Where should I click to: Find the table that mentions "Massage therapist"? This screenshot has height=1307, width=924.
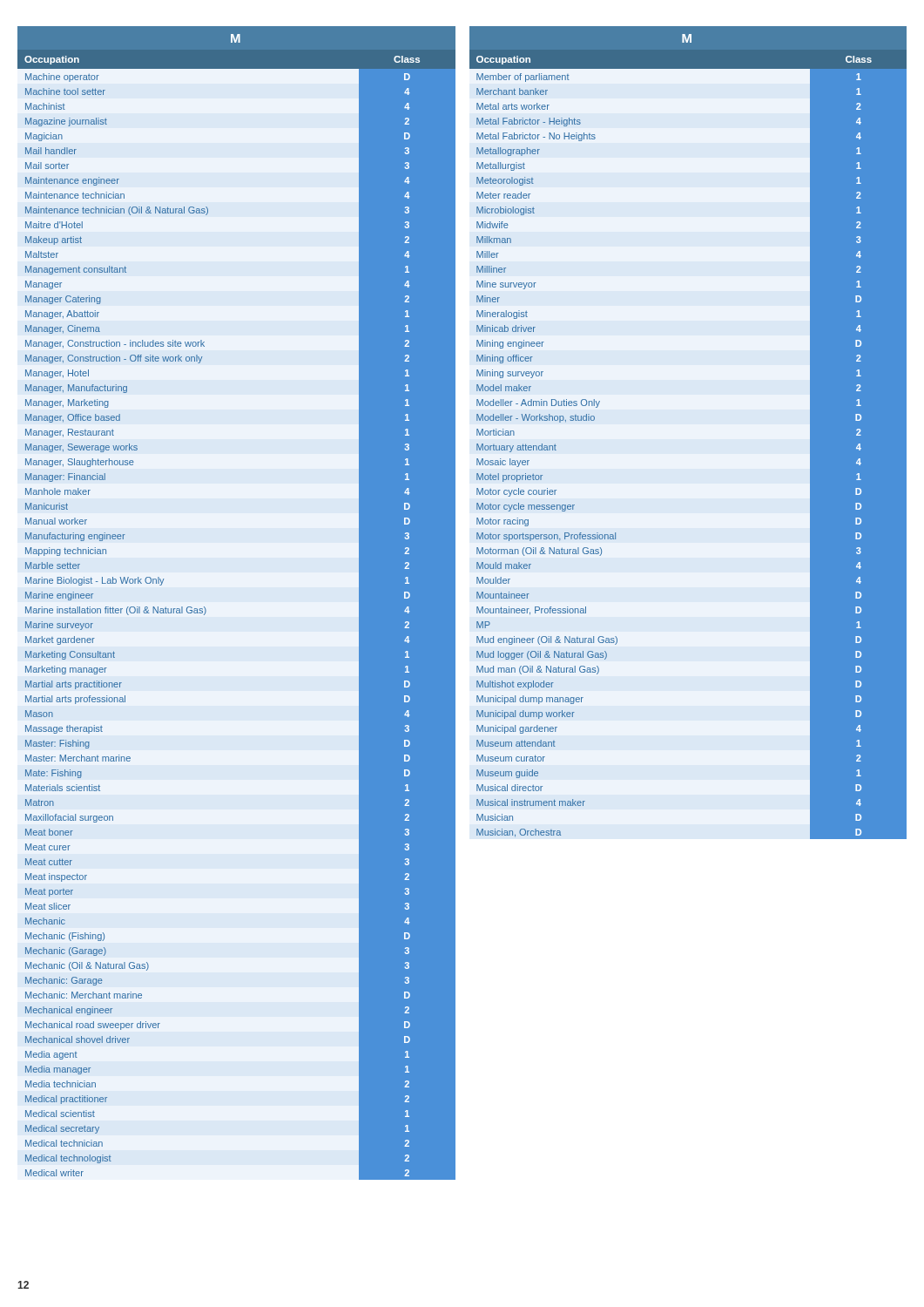[236, 603]
